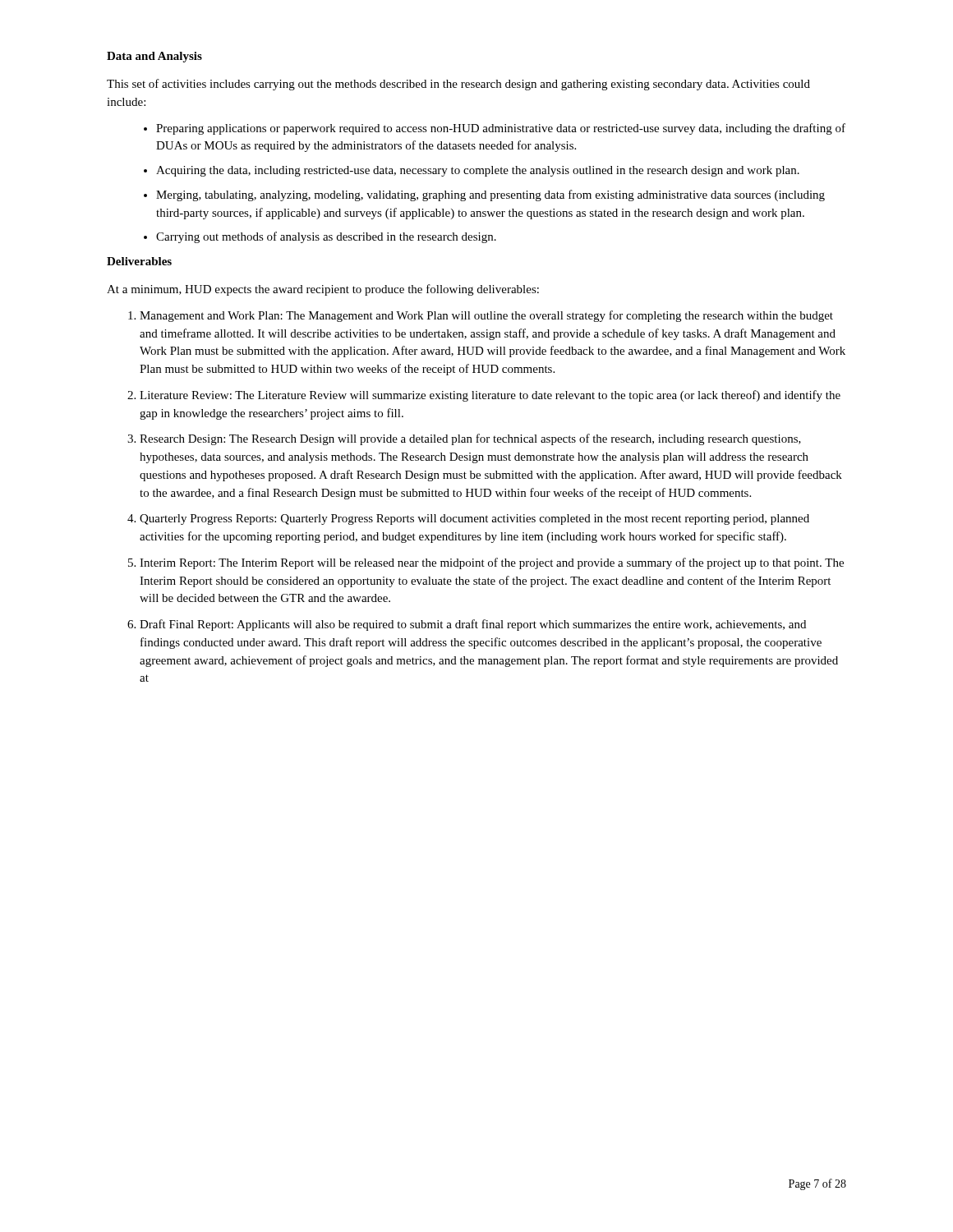
Task: Point to the passage starting "Data and Analysis"
Action: coord(154,57)
